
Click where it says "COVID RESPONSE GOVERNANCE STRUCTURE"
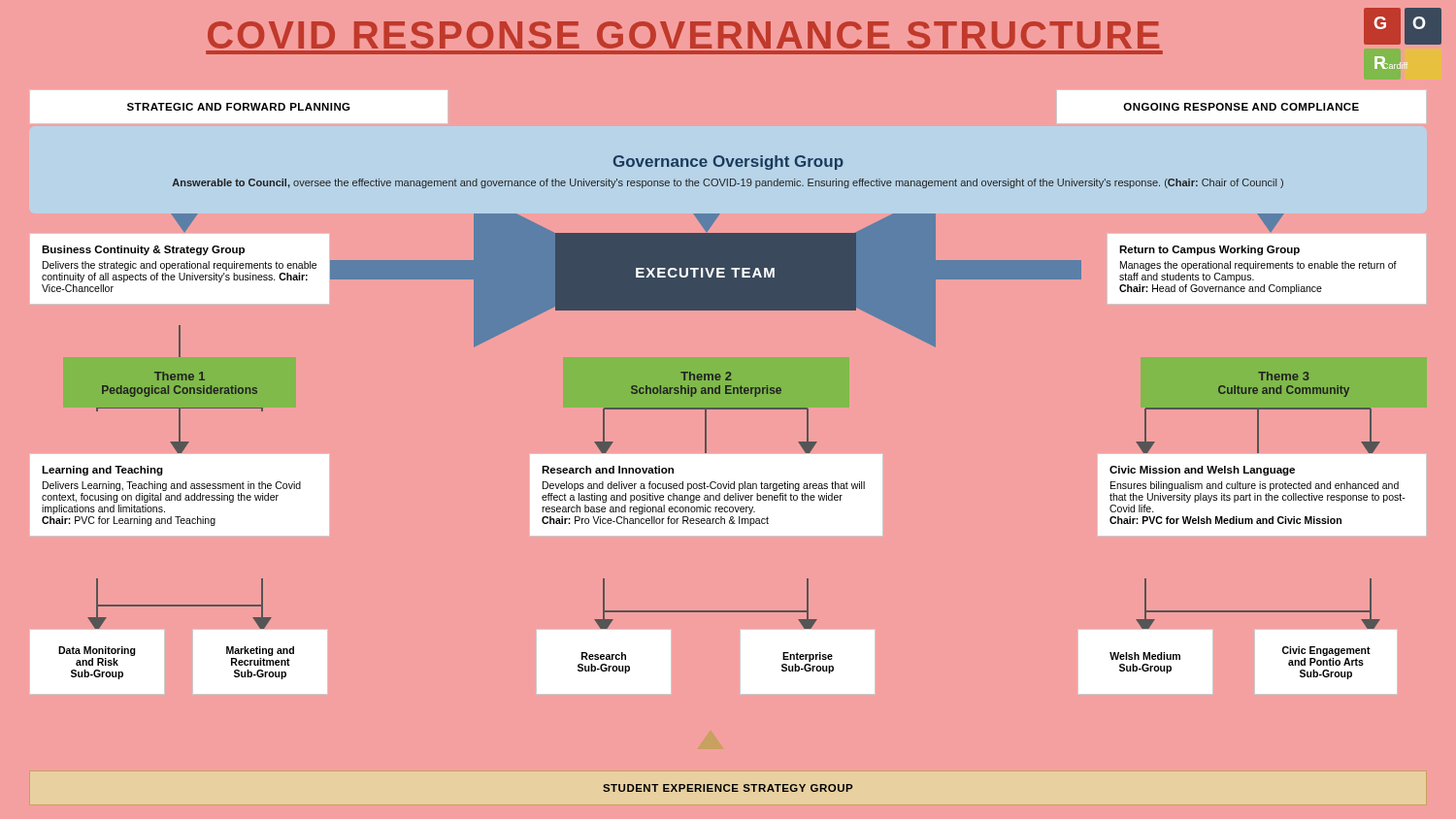tap(684, 35)
